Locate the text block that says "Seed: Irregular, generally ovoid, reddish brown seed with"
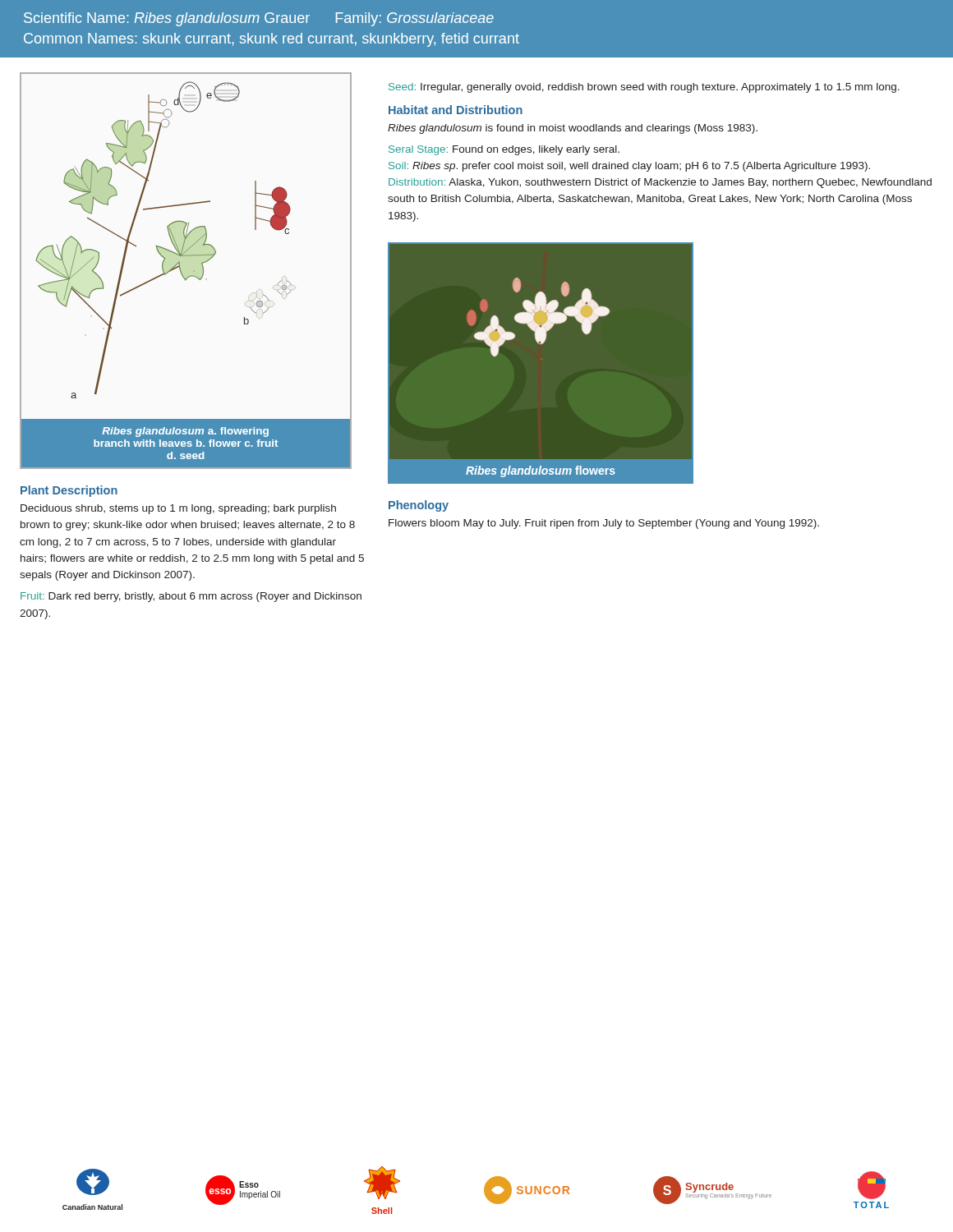Image resolution: width=953 pixels, height=1232 pixels. (644, 87)
